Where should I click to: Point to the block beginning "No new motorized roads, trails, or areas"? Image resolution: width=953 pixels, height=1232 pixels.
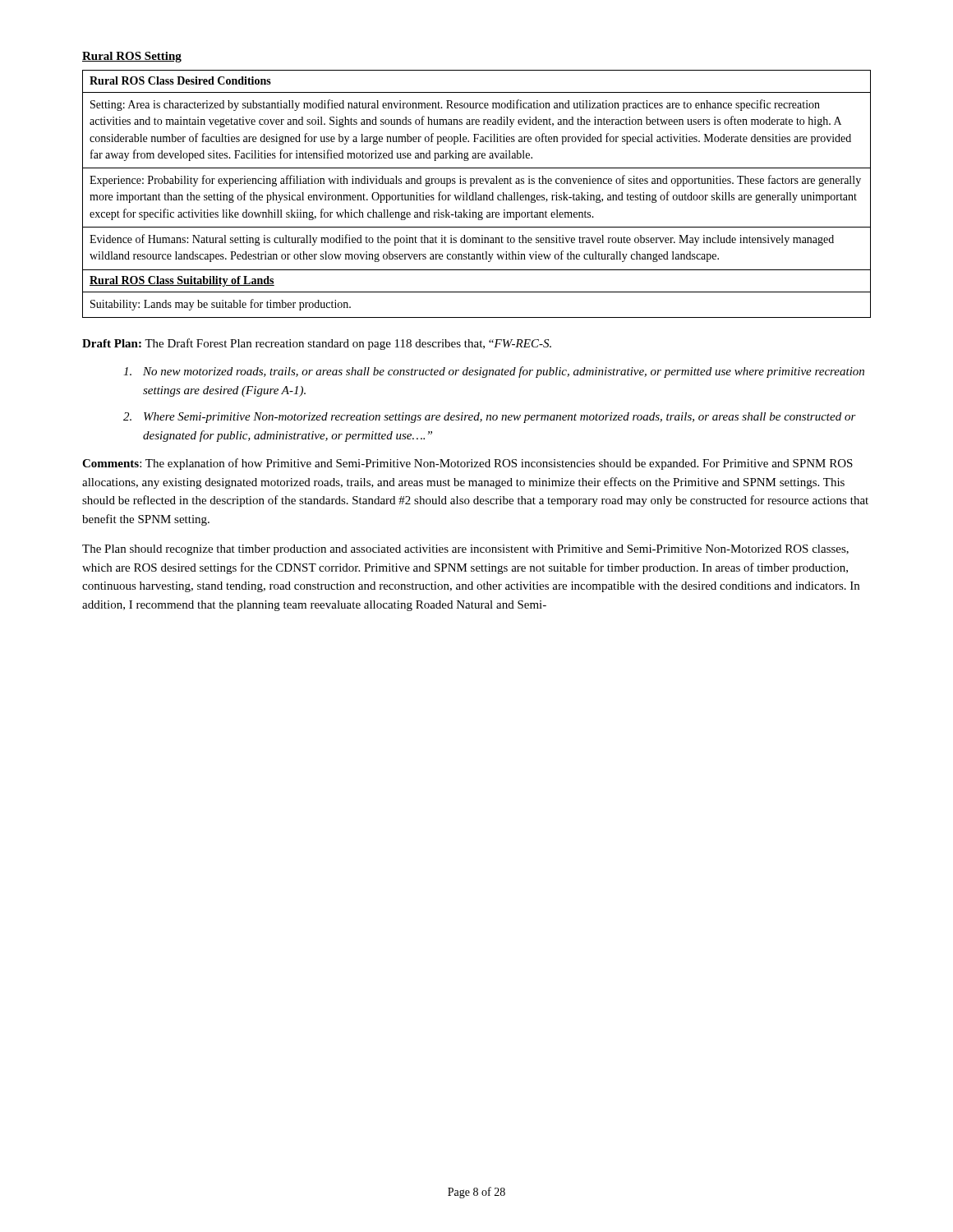[x=497, y=381]
